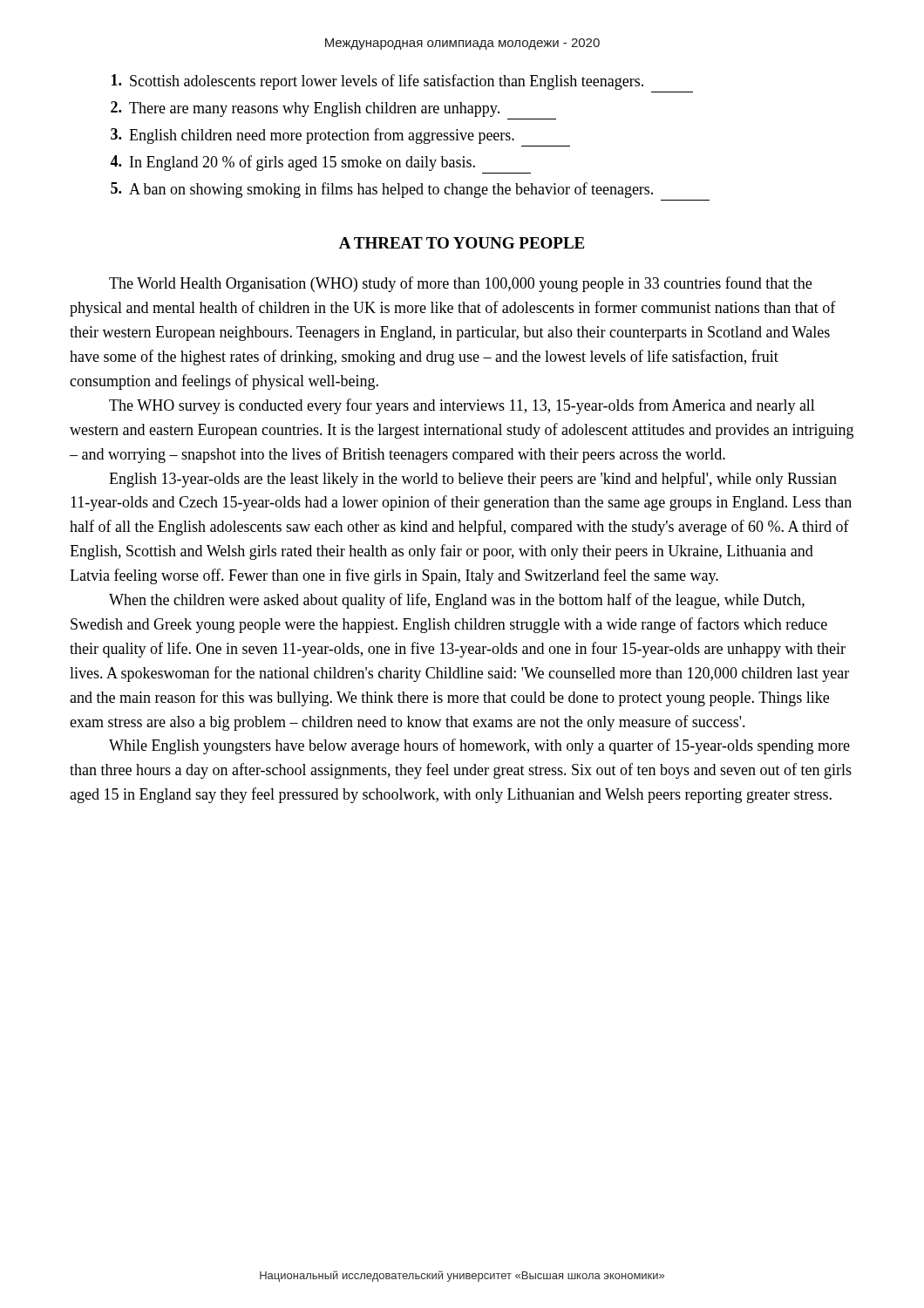Find the list item that says "3. English children"
The height and width of the screenshot is (1308, 924).
[475, 135]
